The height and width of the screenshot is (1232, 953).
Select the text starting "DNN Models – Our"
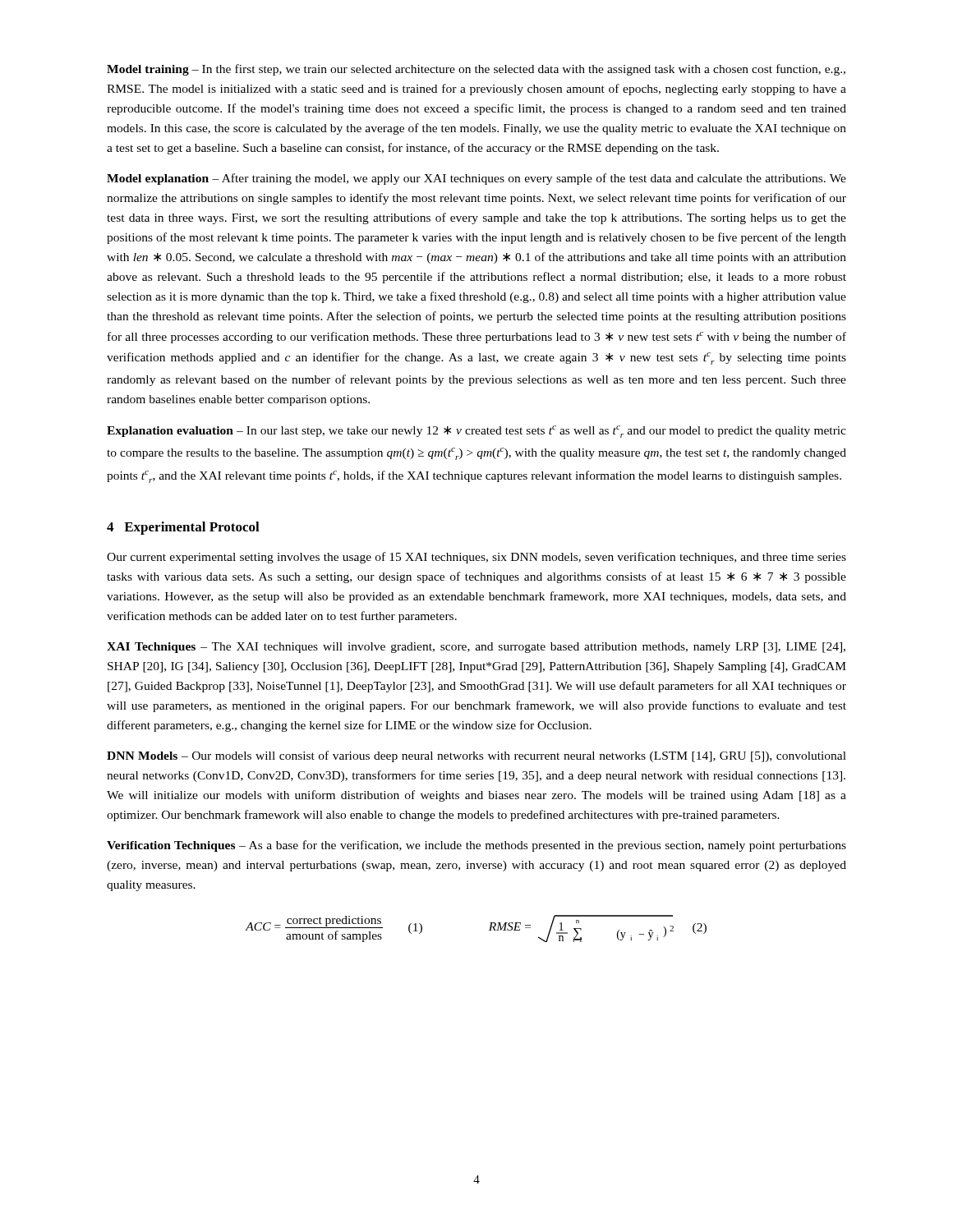click(x=476, y=785)
